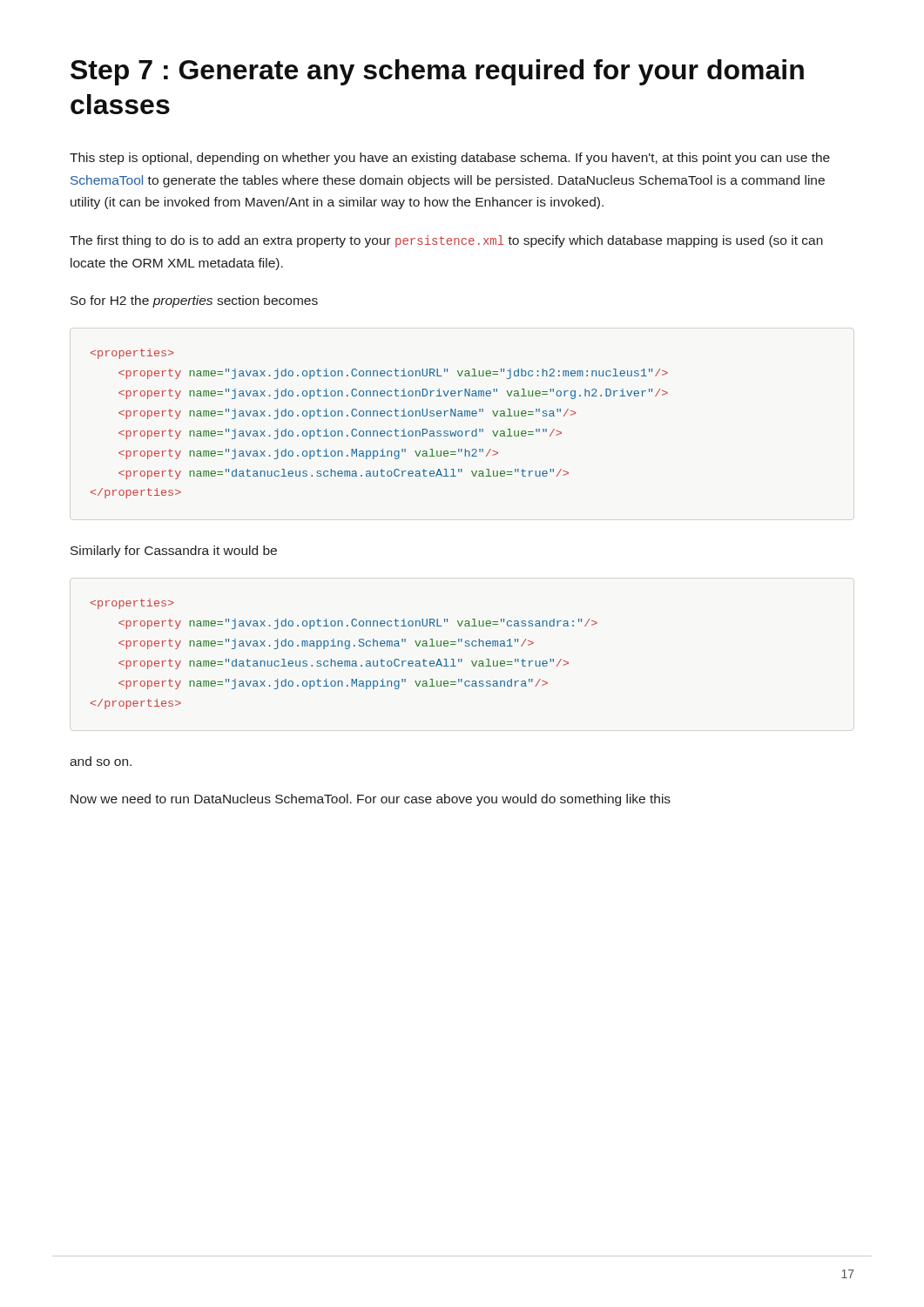Find the region starting "The first thing to do is"
The height and width of the screenshot is (1307, 924).
click(x=462, y=251)
